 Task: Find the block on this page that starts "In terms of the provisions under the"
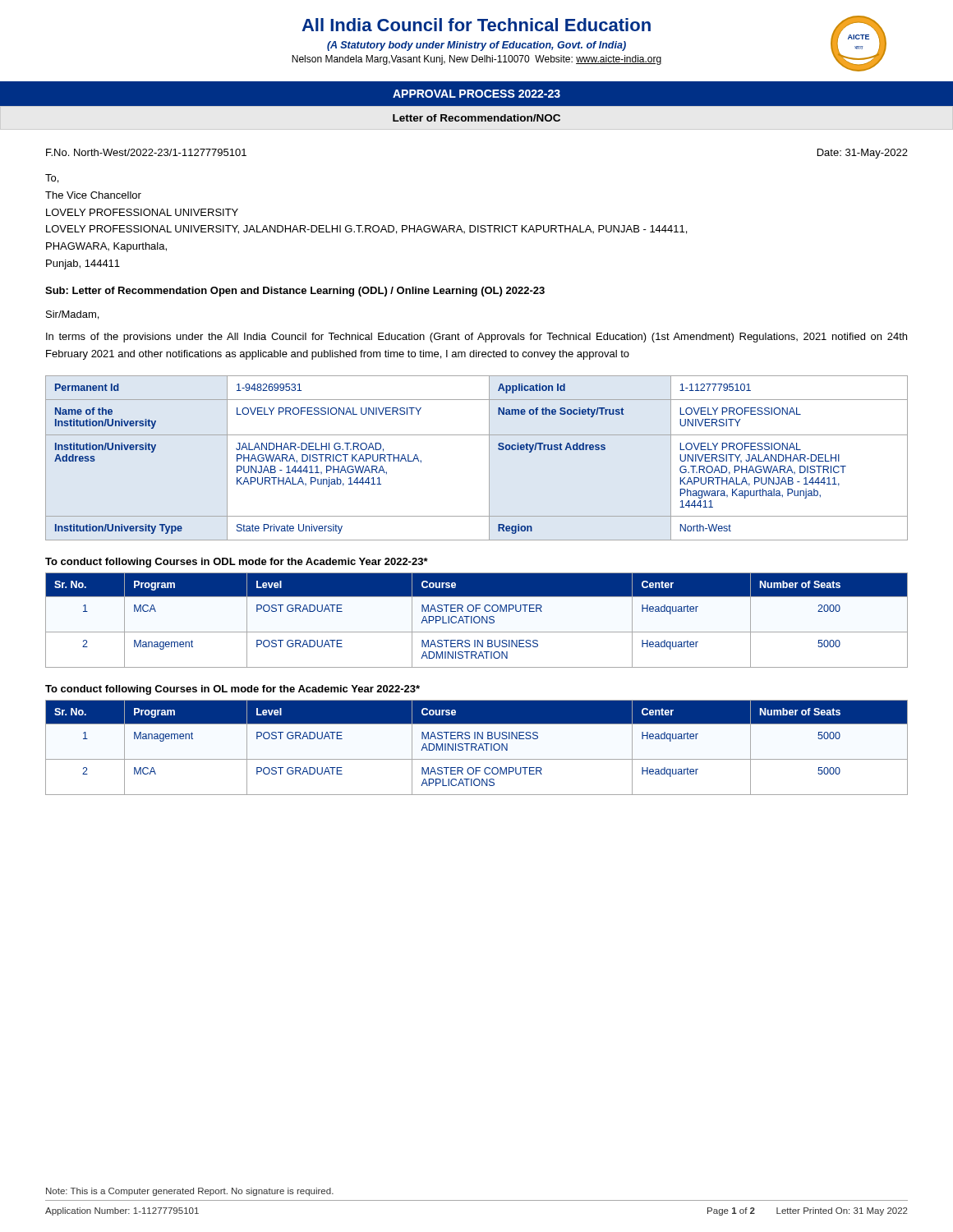(476, 345)
